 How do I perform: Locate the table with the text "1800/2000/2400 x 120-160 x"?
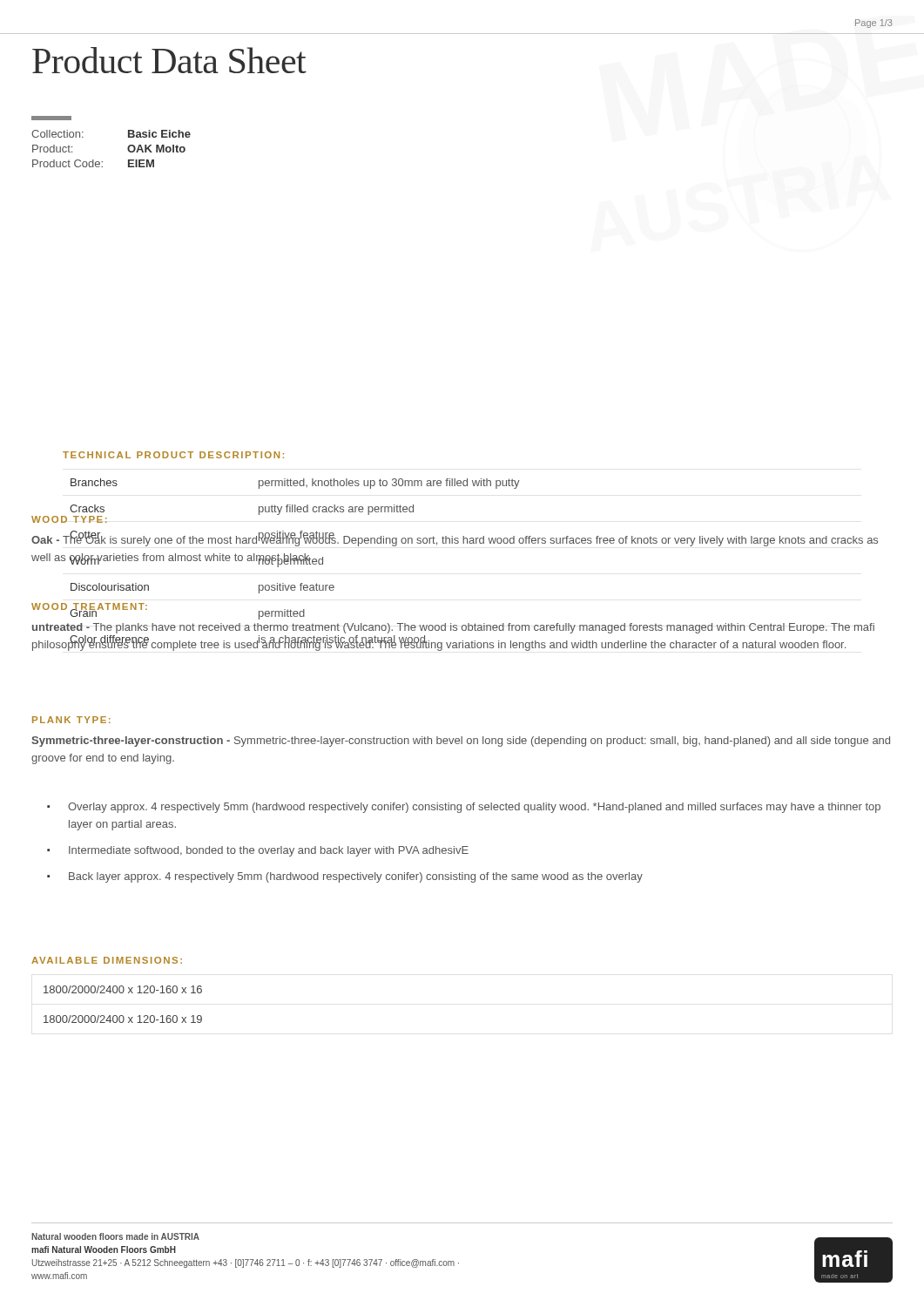point(462,1004)
